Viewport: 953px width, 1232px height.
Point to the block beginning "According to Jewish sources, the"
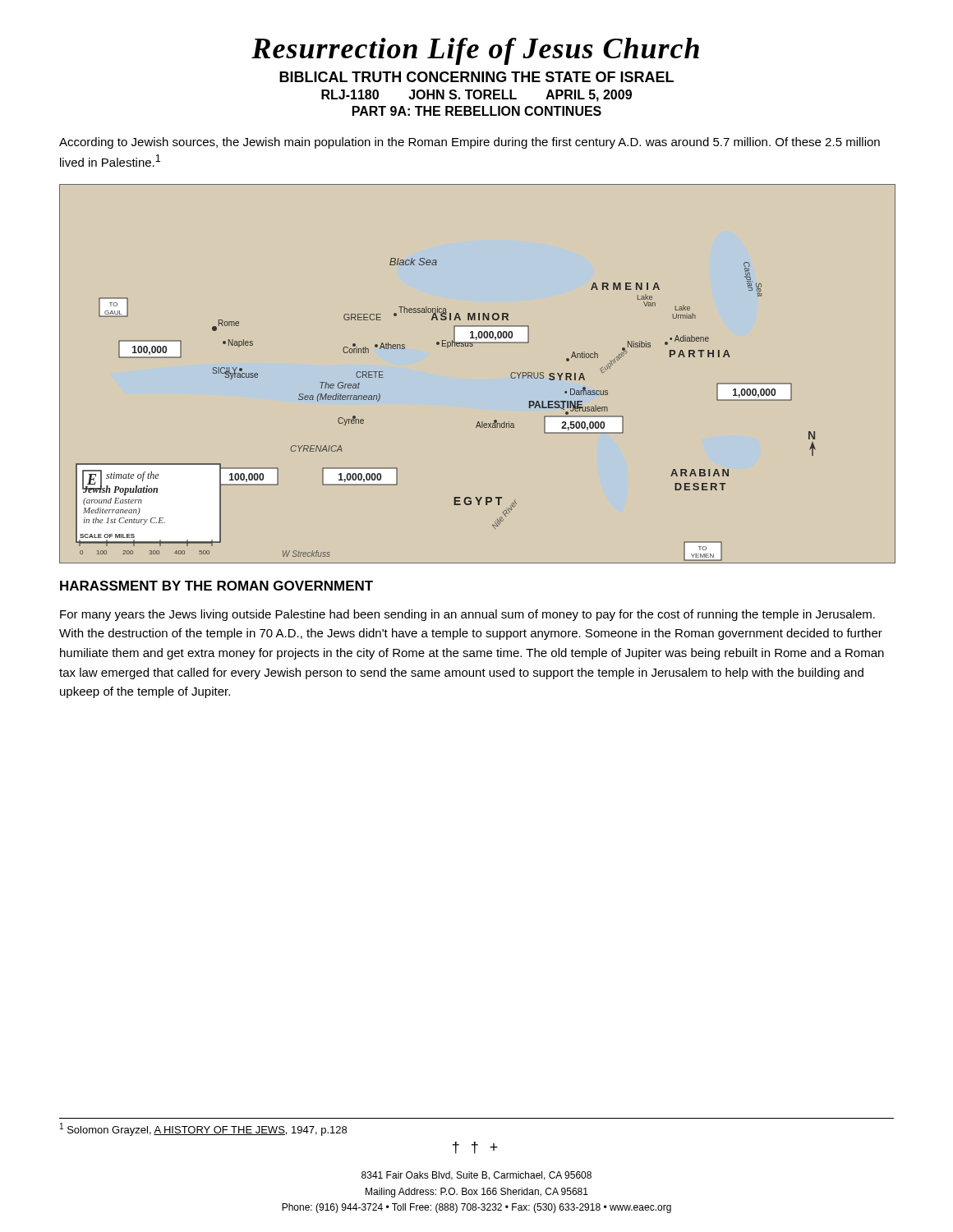point(470,152)
